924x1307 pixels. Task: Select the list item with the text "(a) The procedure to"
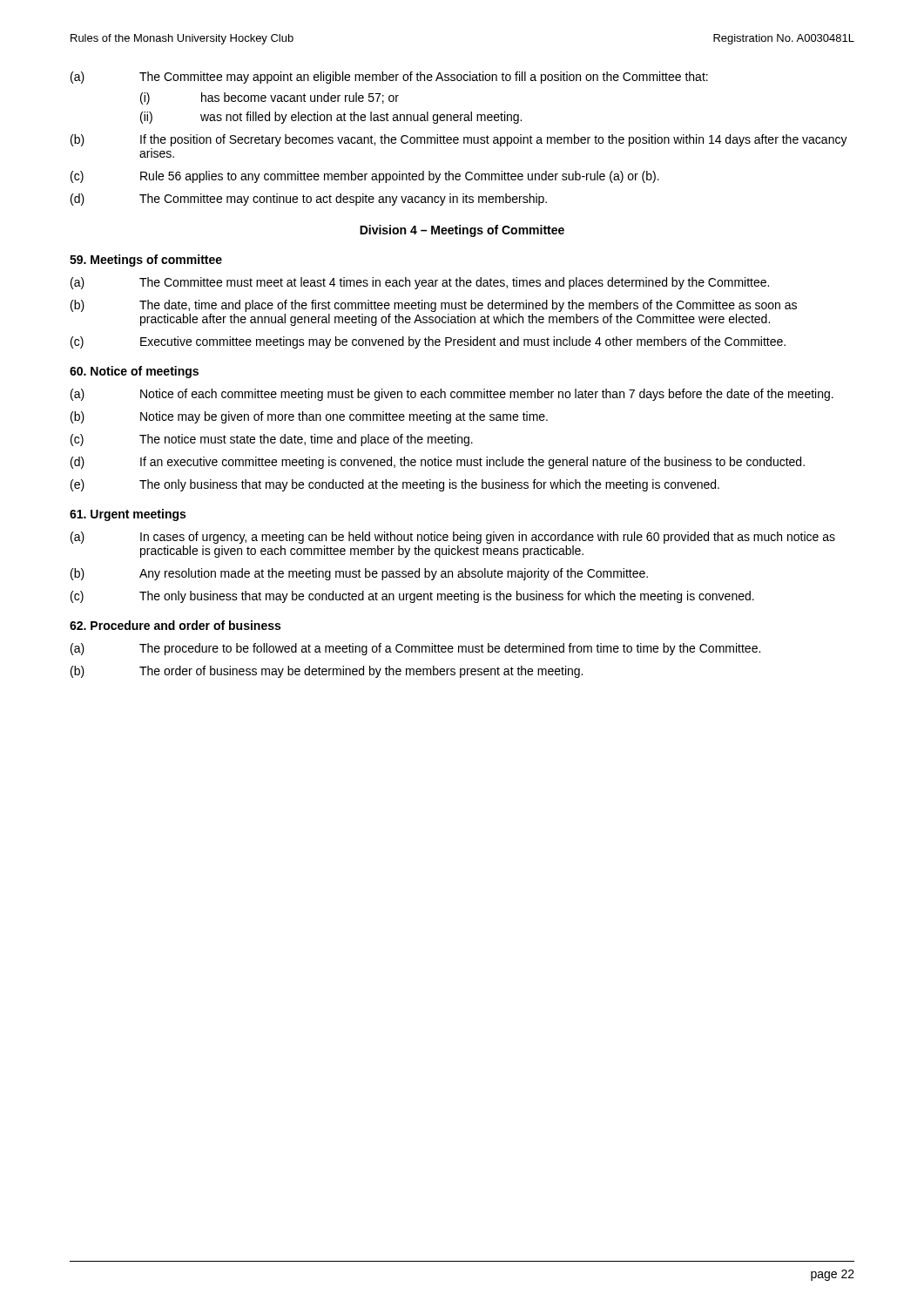coord(462,648)
